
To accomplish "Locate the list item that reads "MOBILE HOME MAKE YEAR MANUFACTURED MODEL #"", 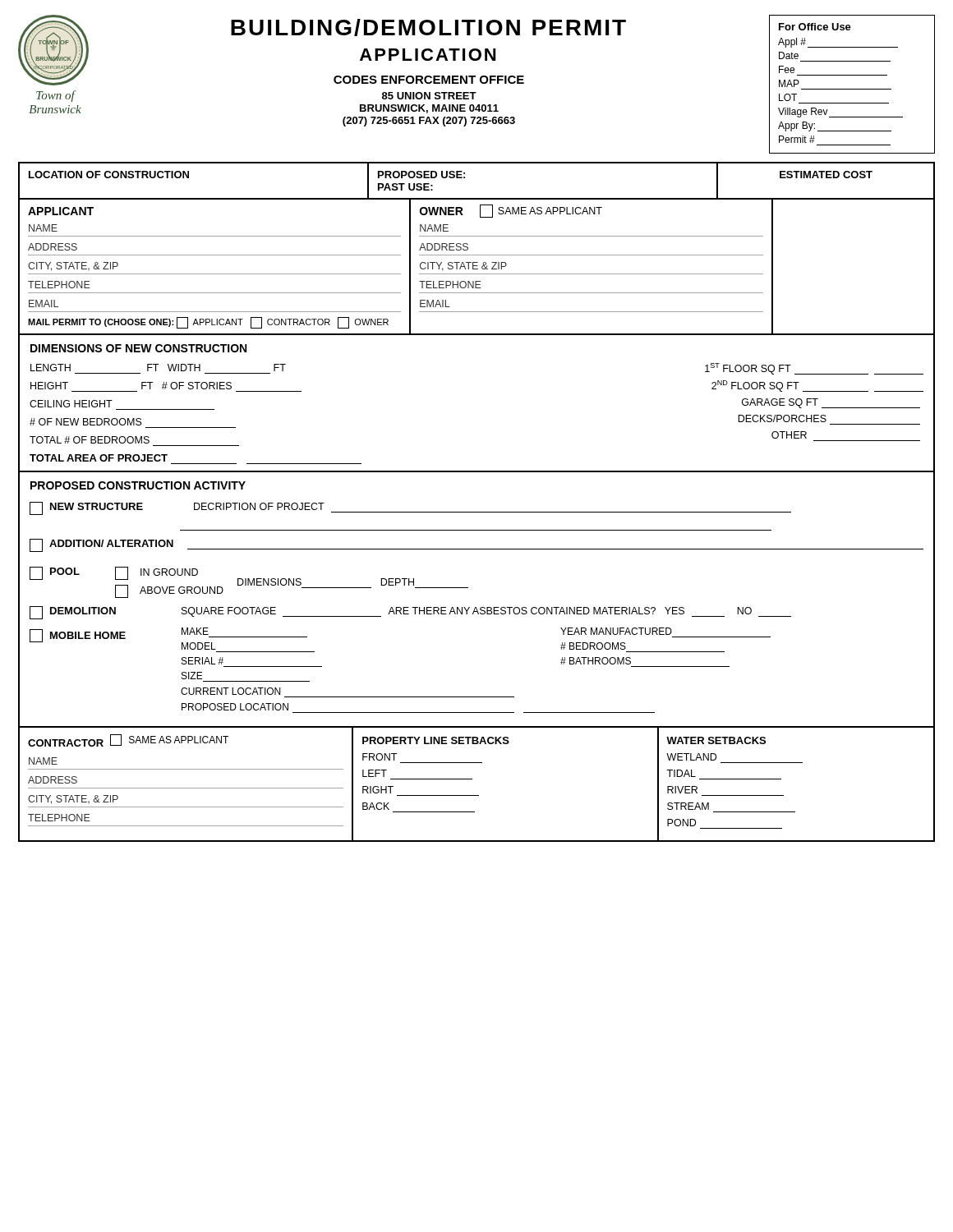I will pyautogui.click(x=36, y=642).
